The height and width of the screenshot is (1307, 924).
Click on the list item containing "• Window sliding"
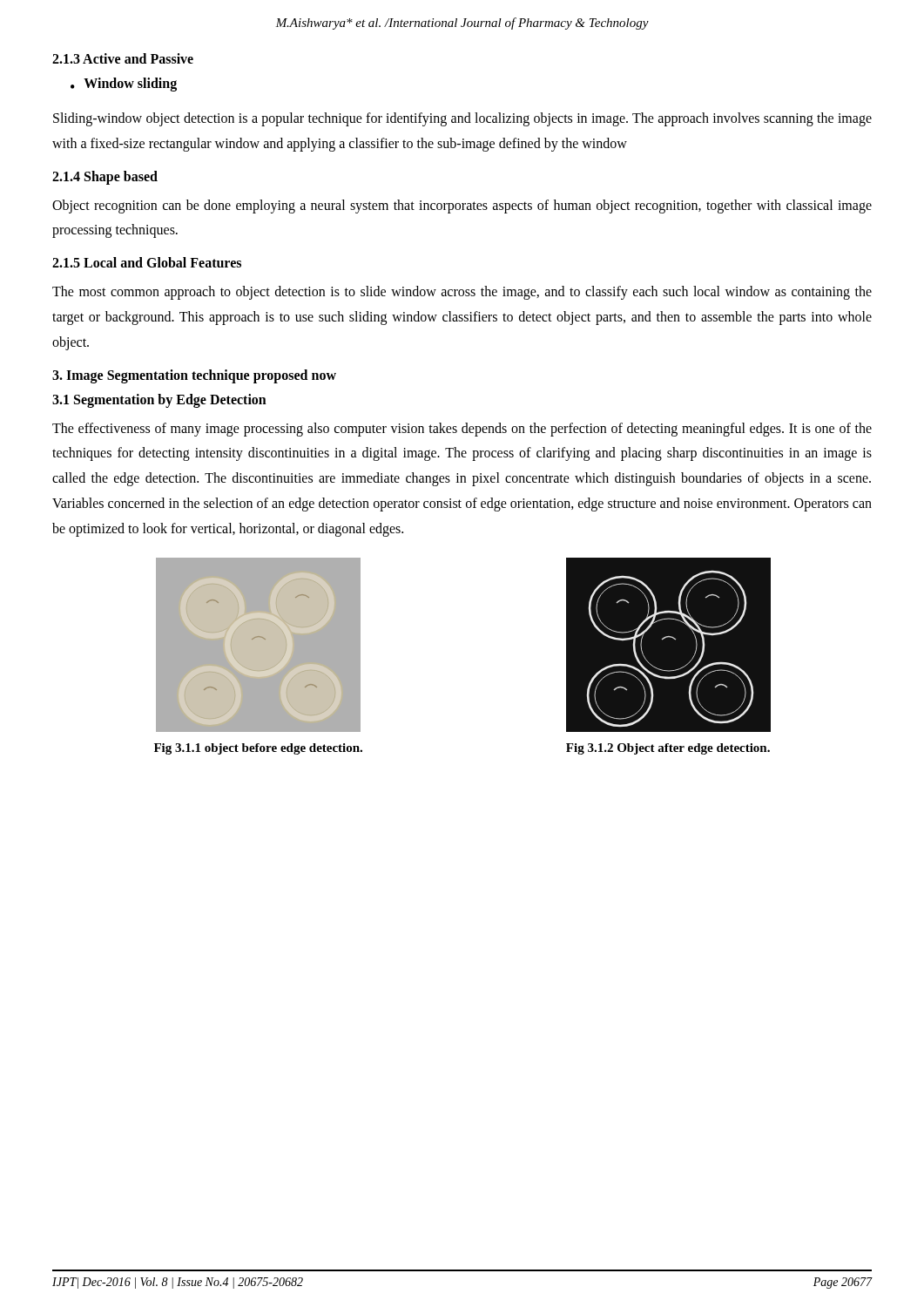123,88
